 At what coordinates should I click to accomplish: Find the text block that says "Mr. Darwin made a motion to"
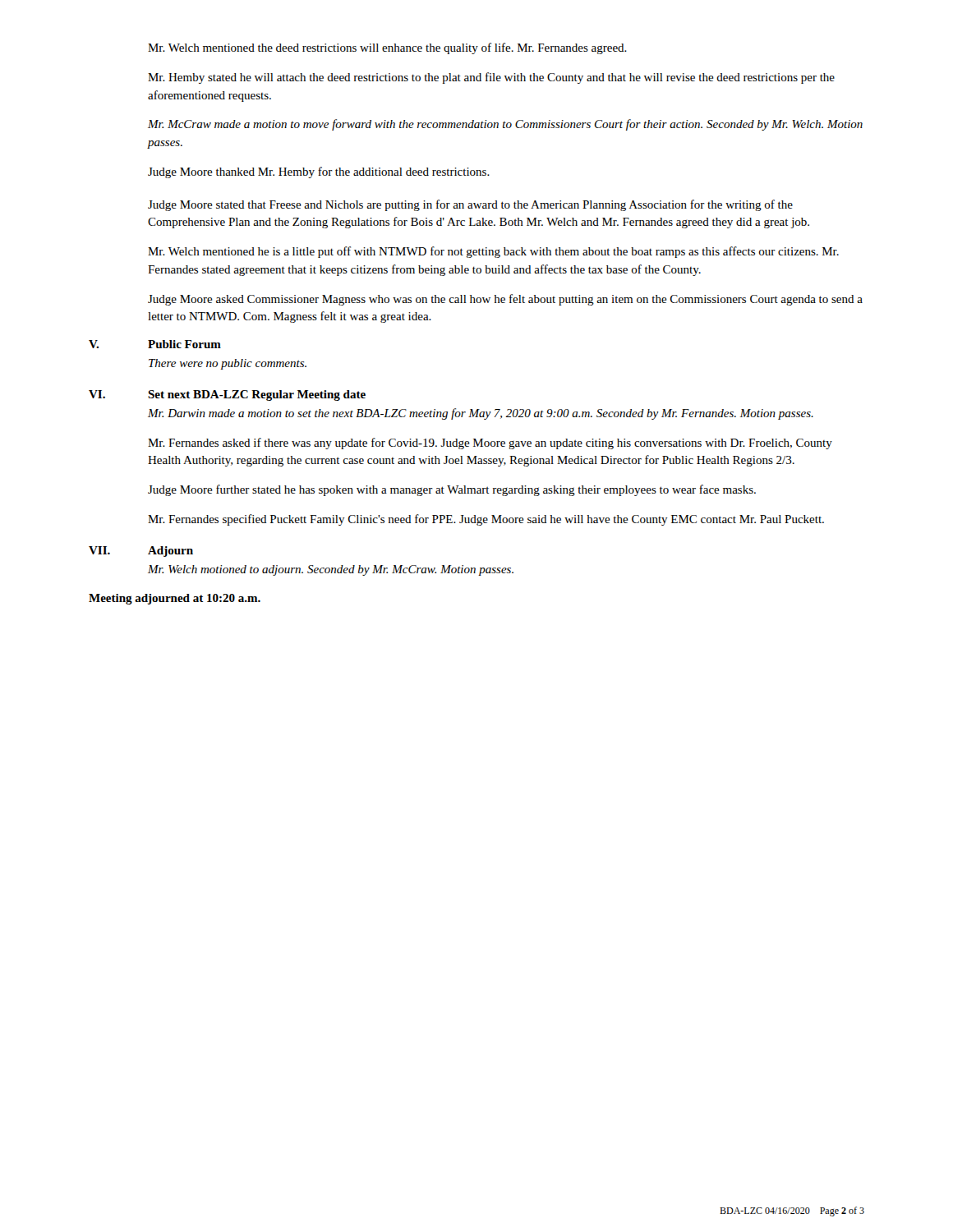[x=506, y=414]
